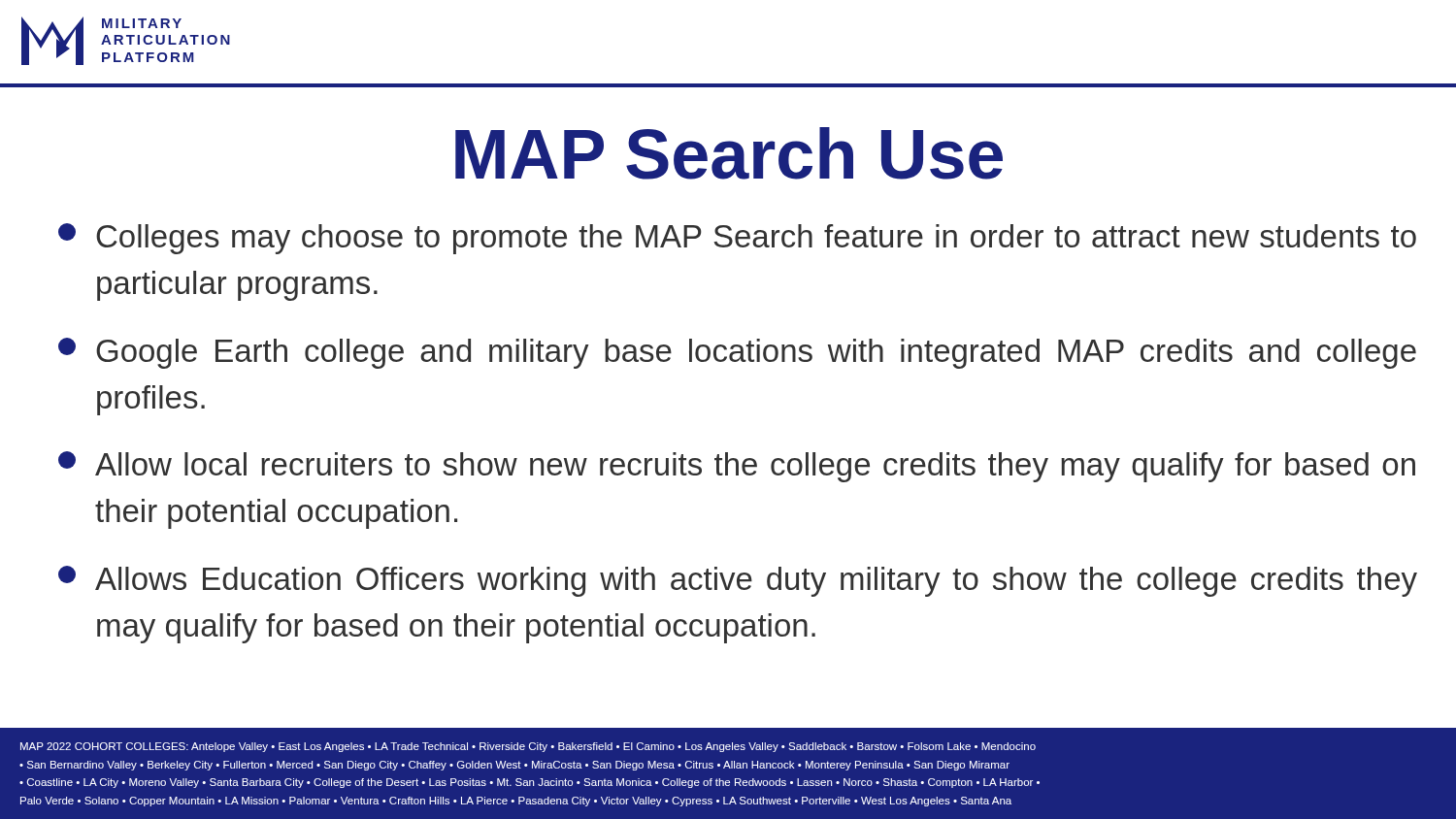Locate the text starting "Colleges may choose to promote"
Image resolution: width=1456 pixels, height=819 pixels.
click(x=738, y=260)
